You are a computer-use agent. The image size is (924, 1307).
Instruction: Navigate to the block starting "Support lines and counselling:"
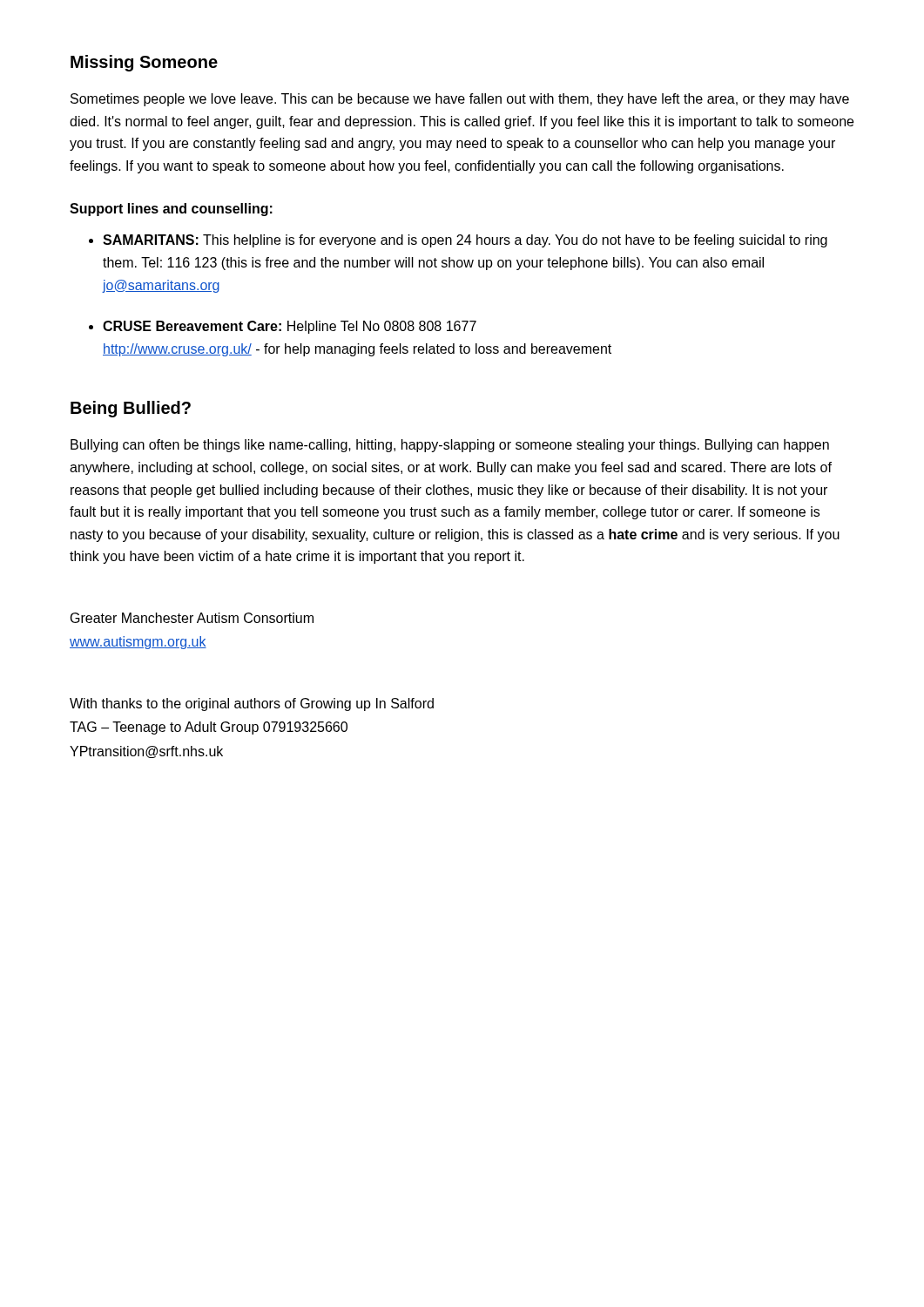[x=171, y=209]
